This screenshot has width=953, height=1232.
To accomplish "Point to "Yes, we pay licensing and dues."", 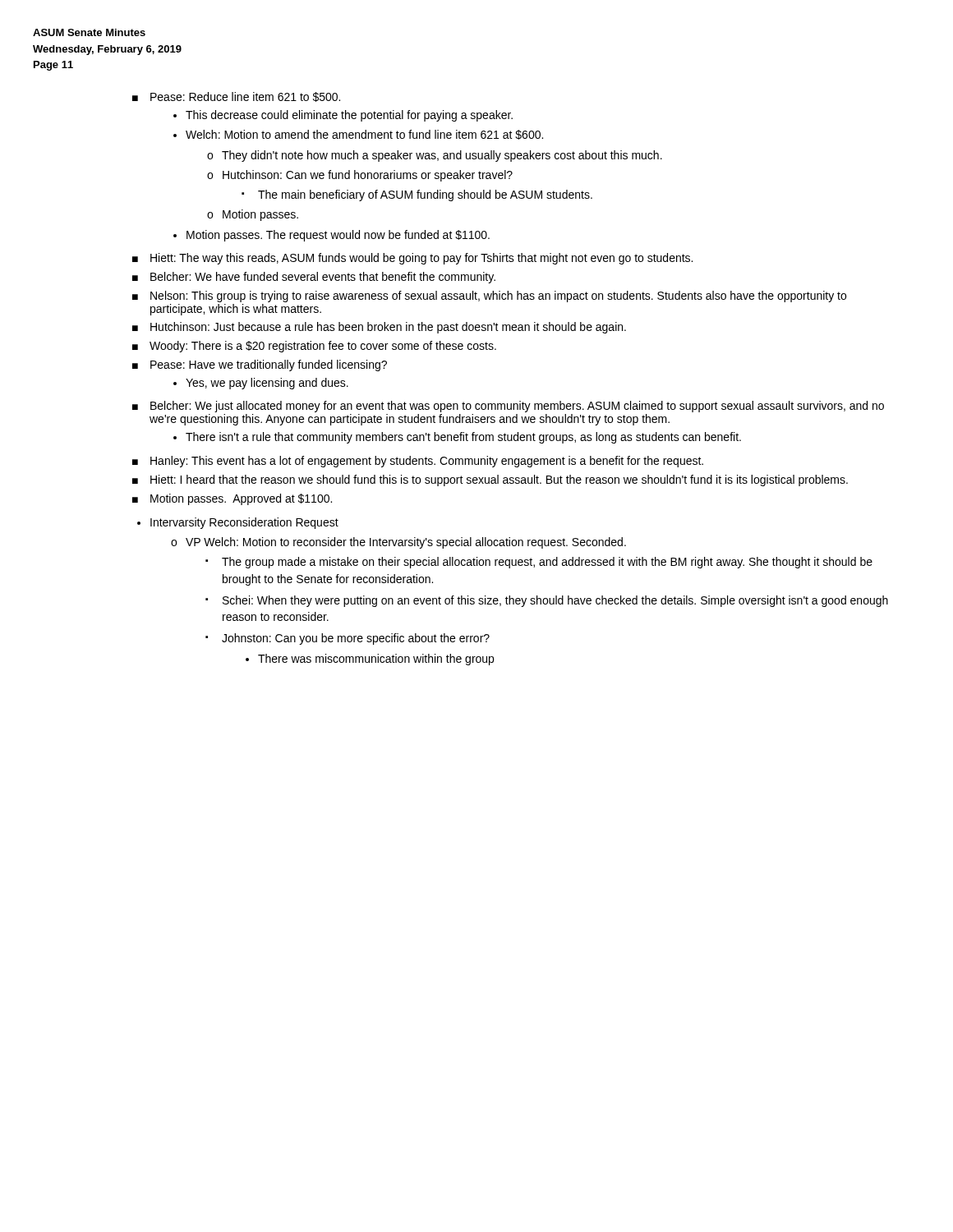I will click(x=267, y=383).
